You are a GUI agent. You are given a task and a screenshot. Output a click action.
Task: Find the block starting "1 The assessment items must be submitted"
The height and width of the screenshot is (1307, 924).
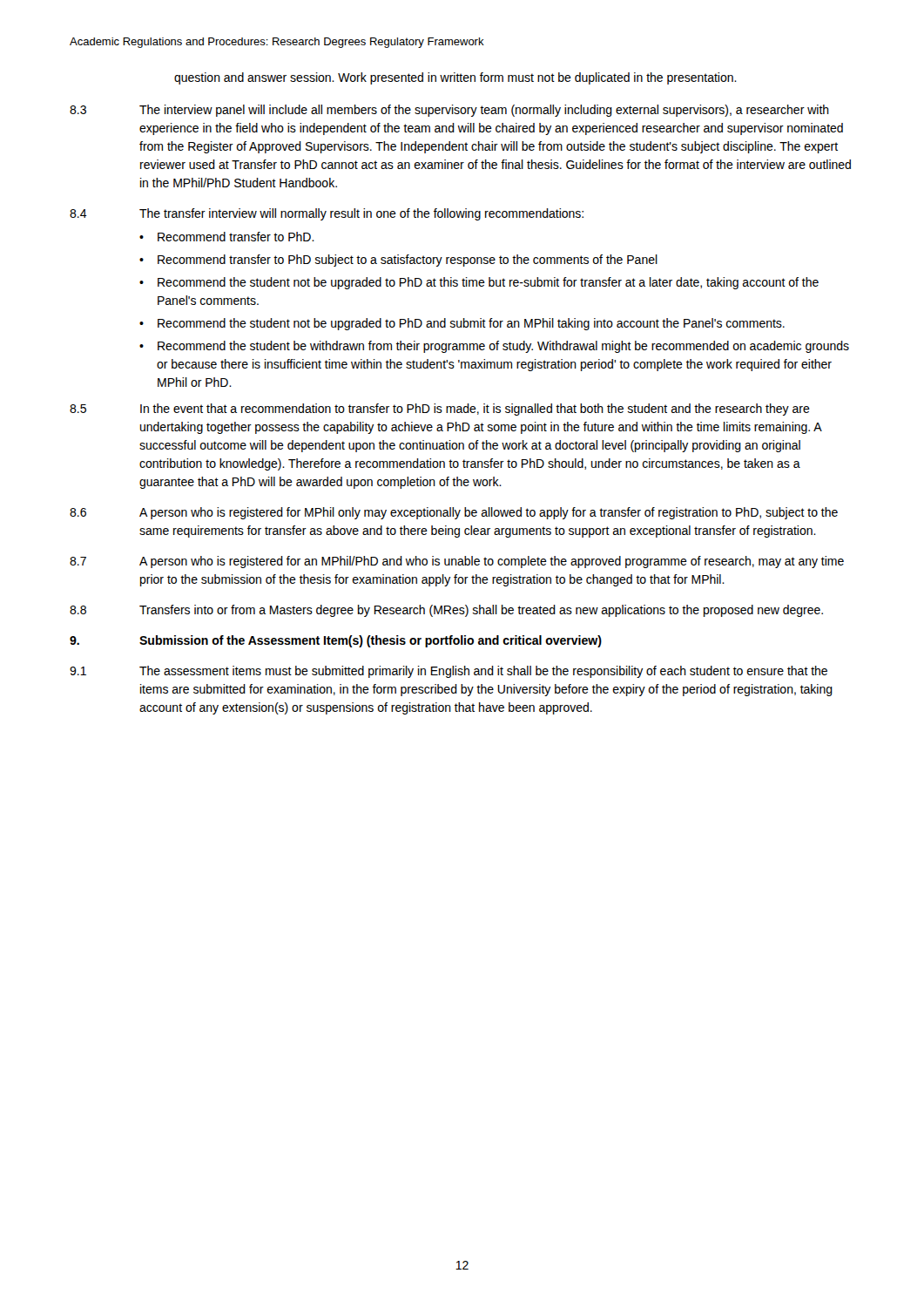462,690
